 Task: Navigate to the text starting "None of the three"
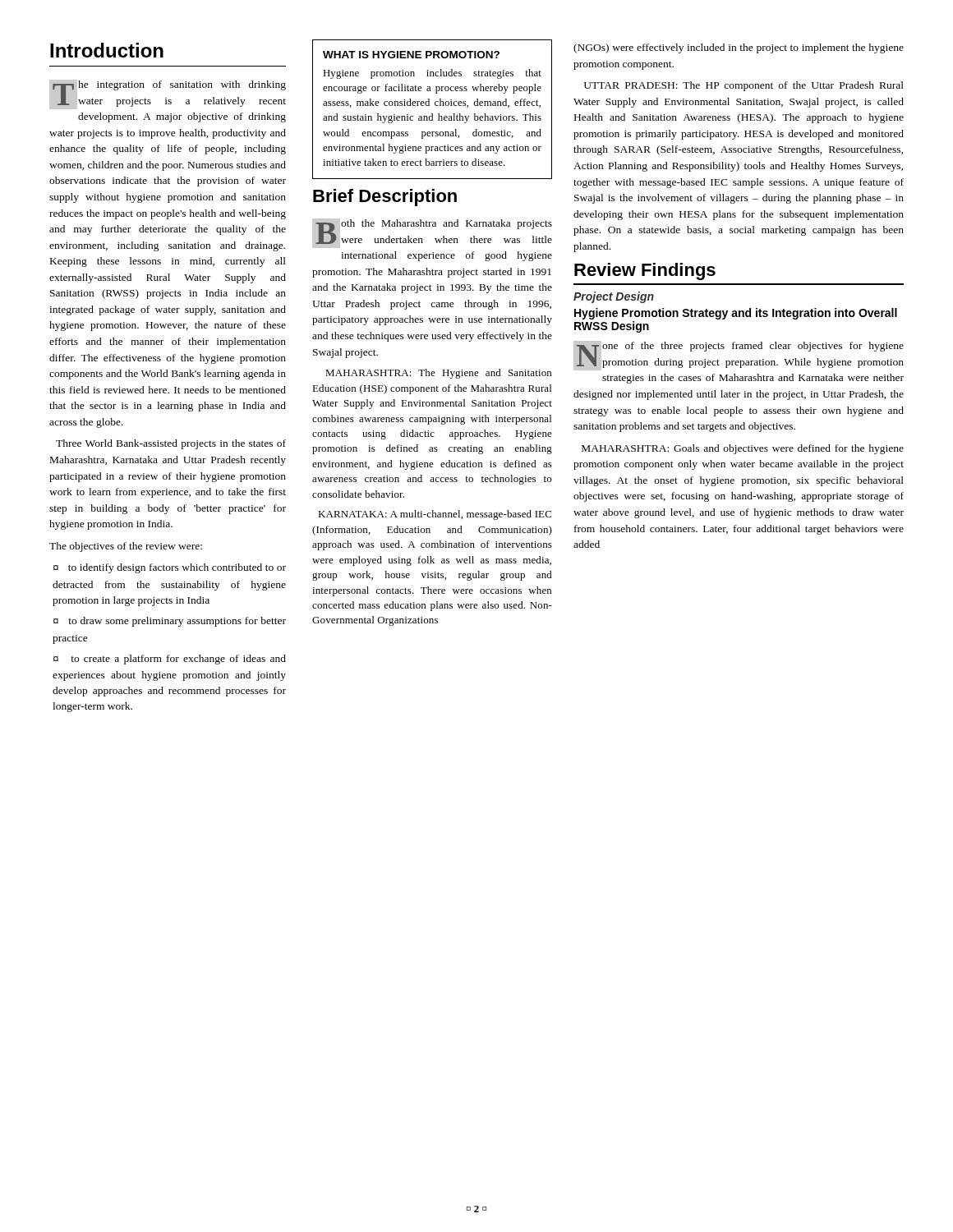739,385
